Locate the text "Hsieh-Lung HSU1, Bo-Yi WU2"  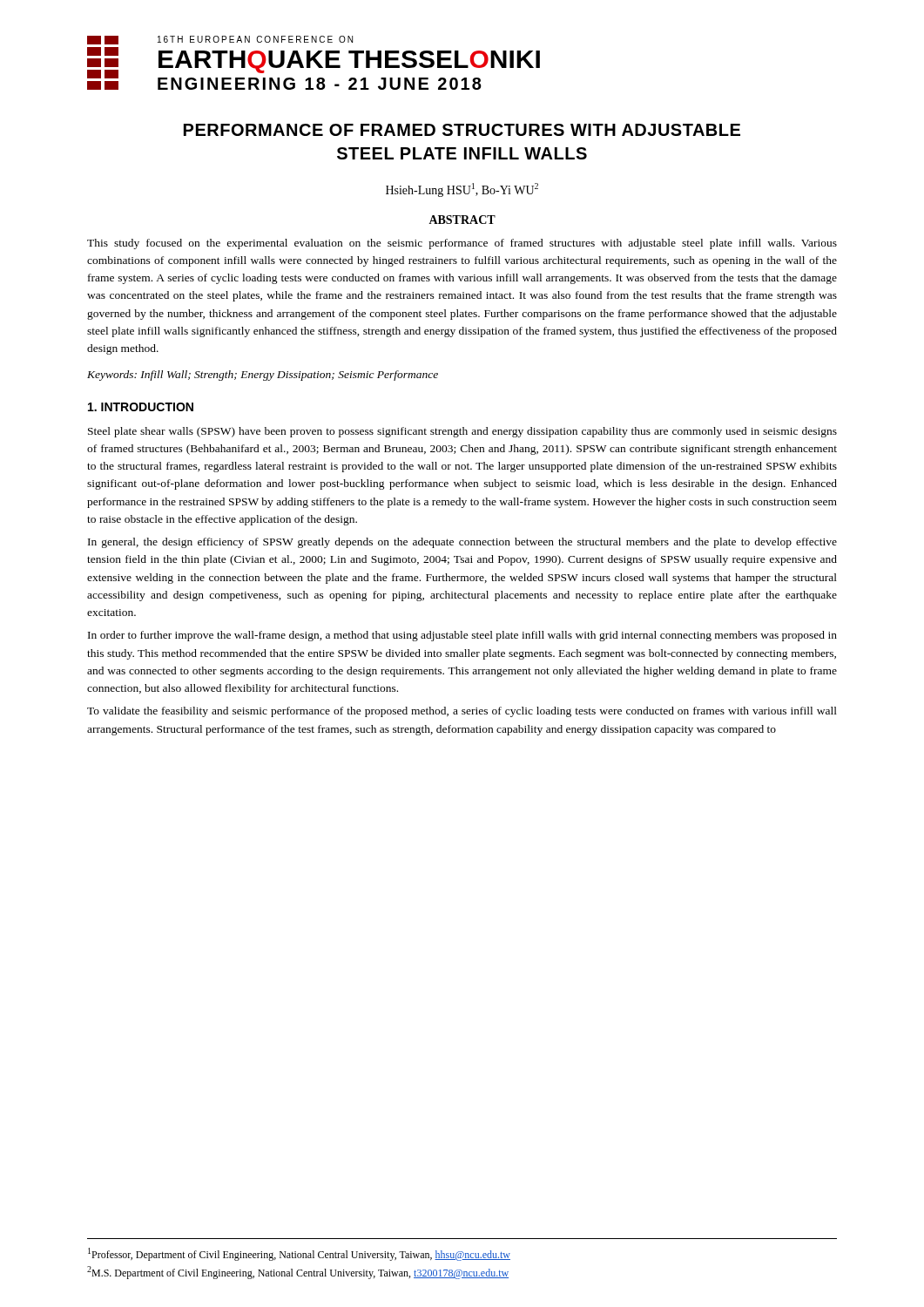[x=462, y=189]
